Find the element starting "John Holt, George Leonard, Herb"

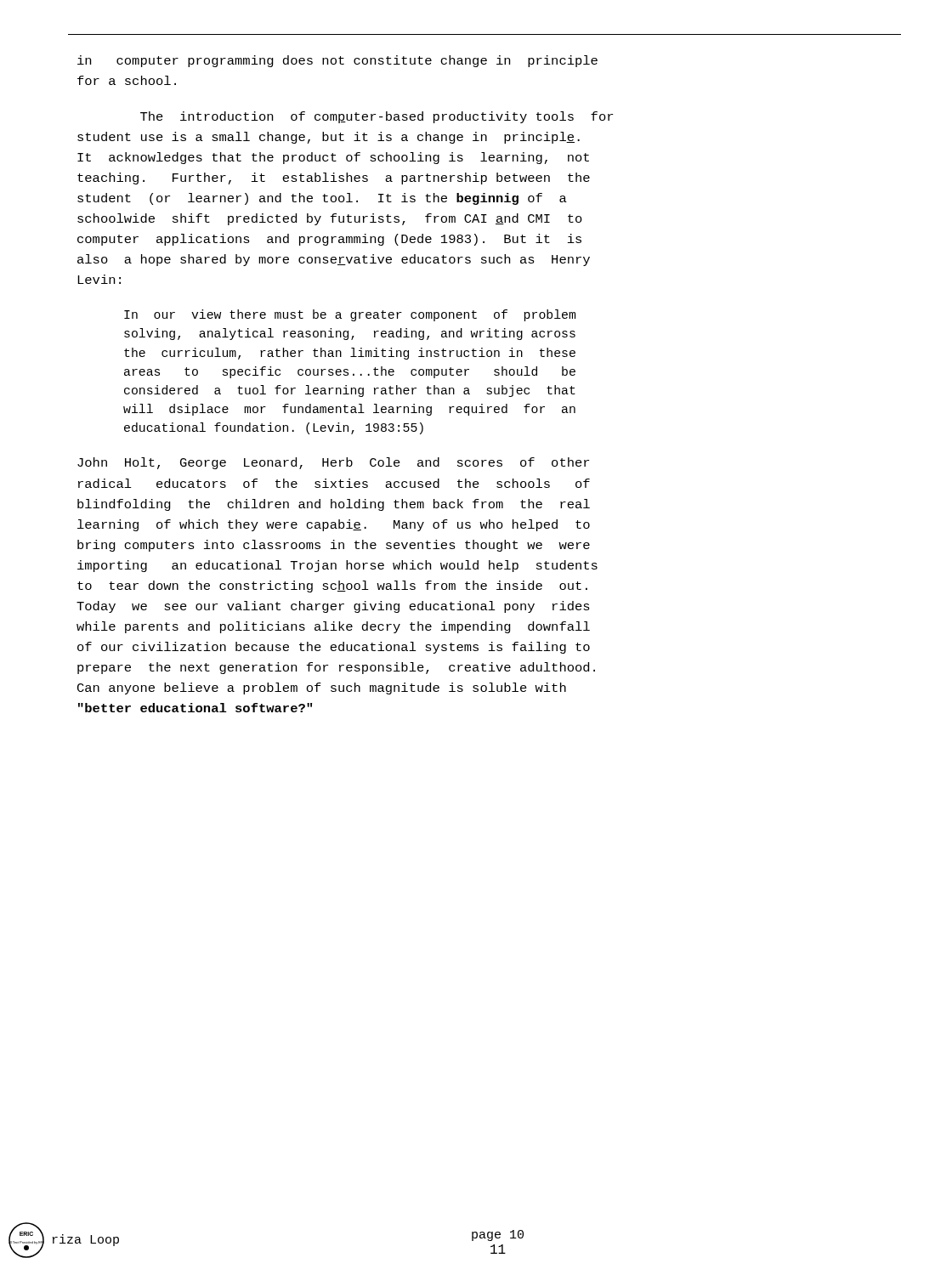[337, 586]
